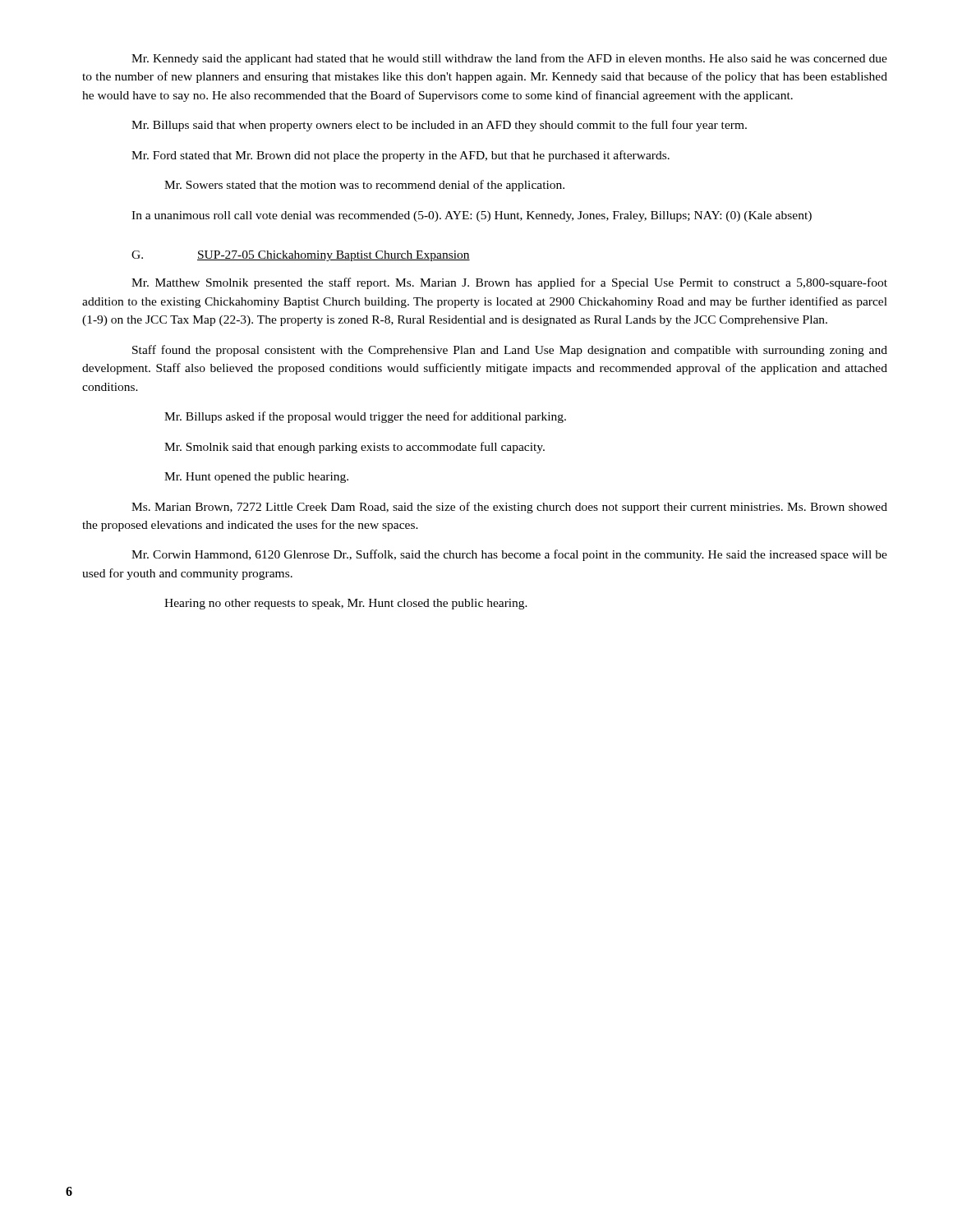Select the text block that says "Mr. Kennedy said the applicant had stated that"
953x1232 pixels.
click(x=485, y=76)
